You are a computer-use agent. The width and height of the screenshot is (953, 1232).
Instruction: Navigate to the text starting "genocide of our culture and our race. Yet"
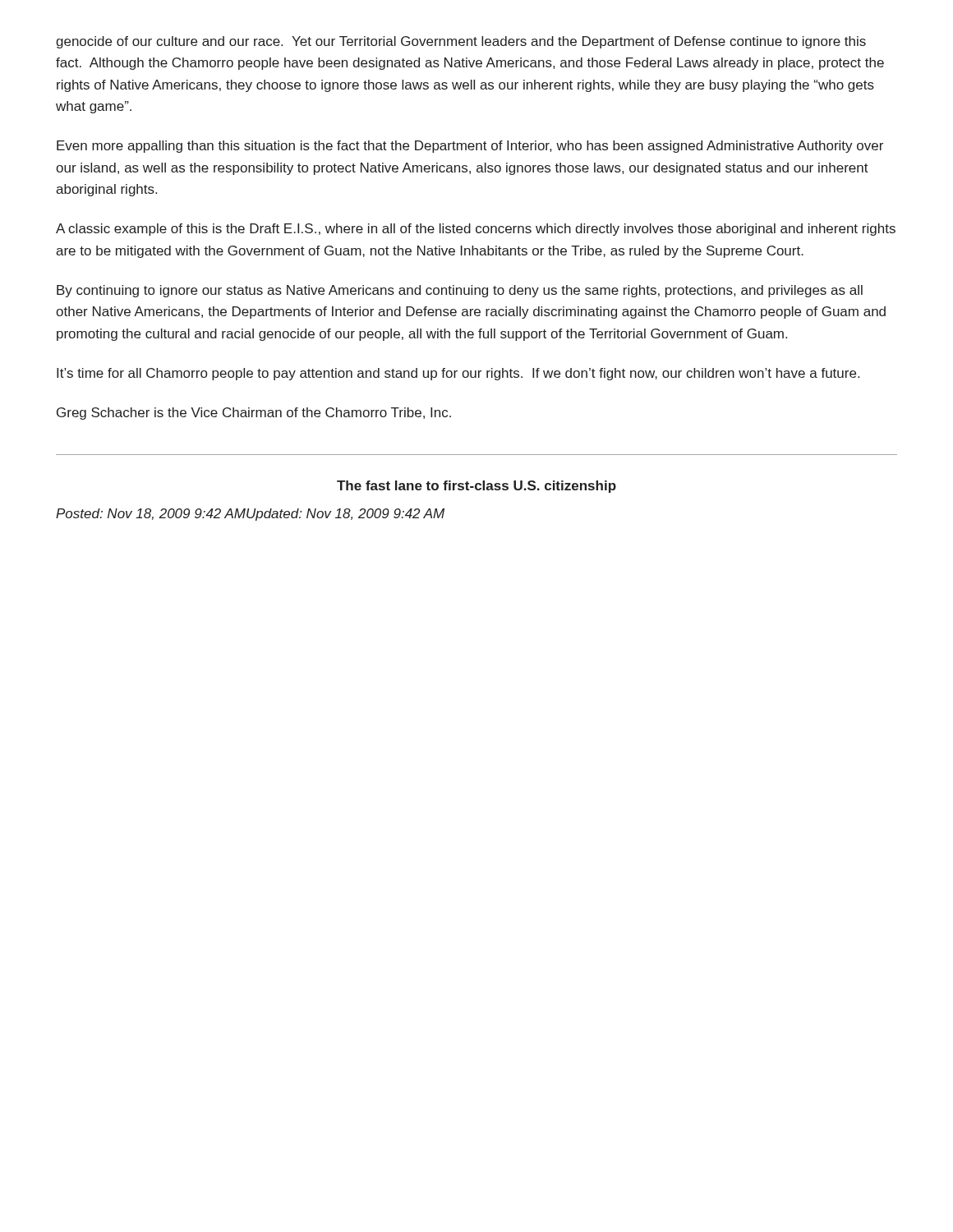(470, 74)
